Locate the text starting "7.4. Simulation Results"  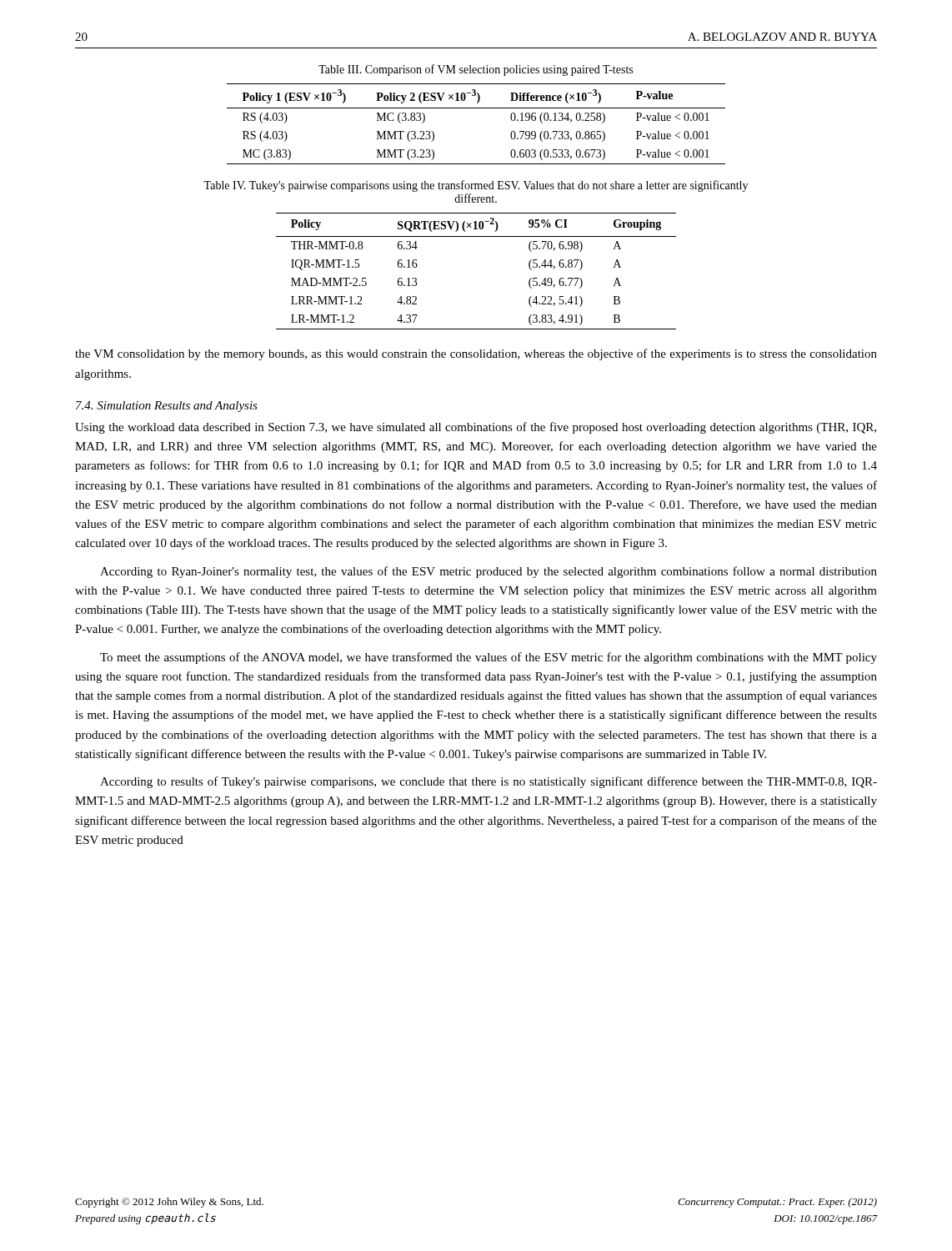click(166, 405)
